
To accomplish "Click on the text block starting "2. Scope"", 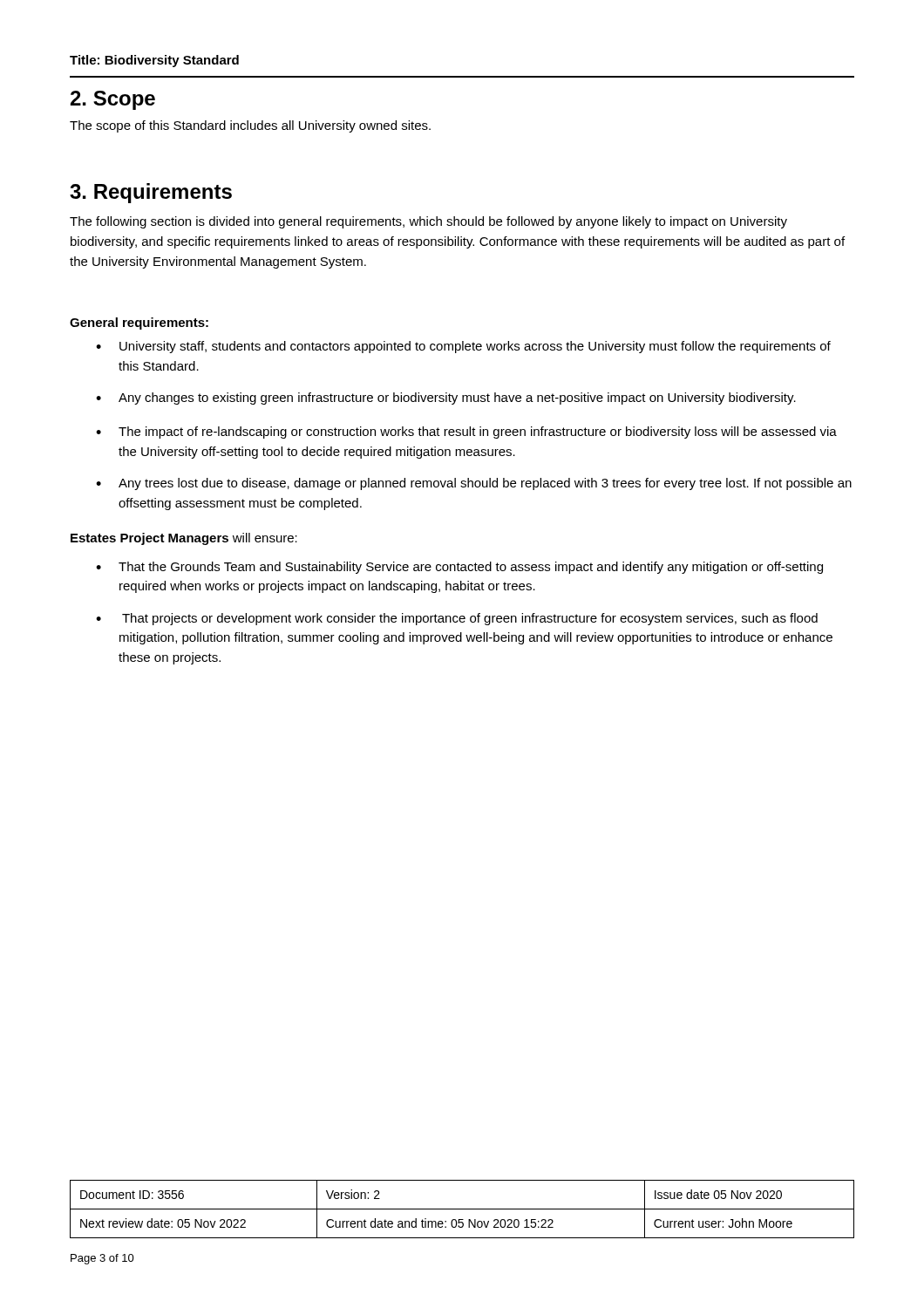I will coord(113,99).
